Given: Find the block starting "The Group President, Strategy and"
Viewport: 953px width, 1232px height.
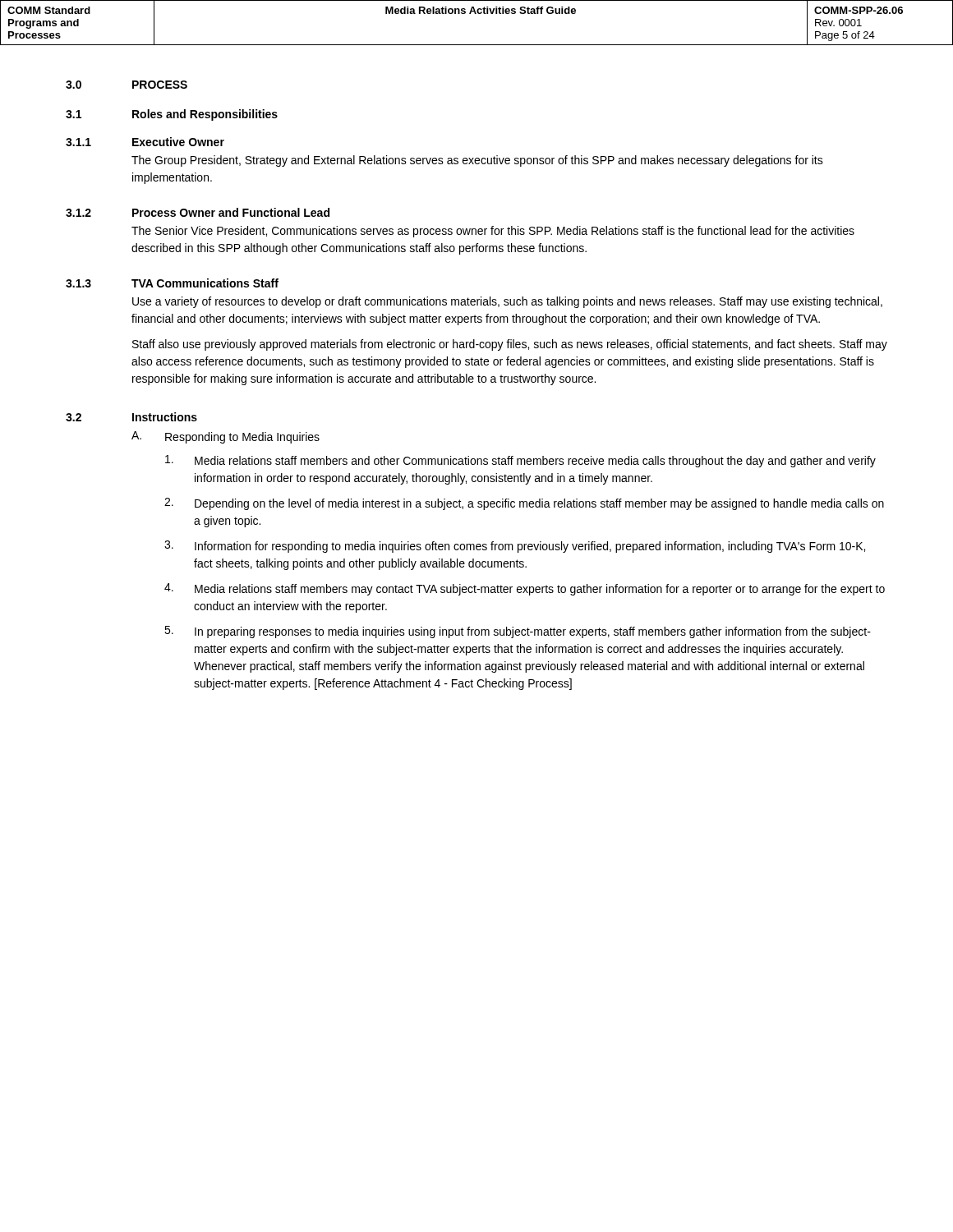Looking at the screenshot, I should tap(477, 169).
